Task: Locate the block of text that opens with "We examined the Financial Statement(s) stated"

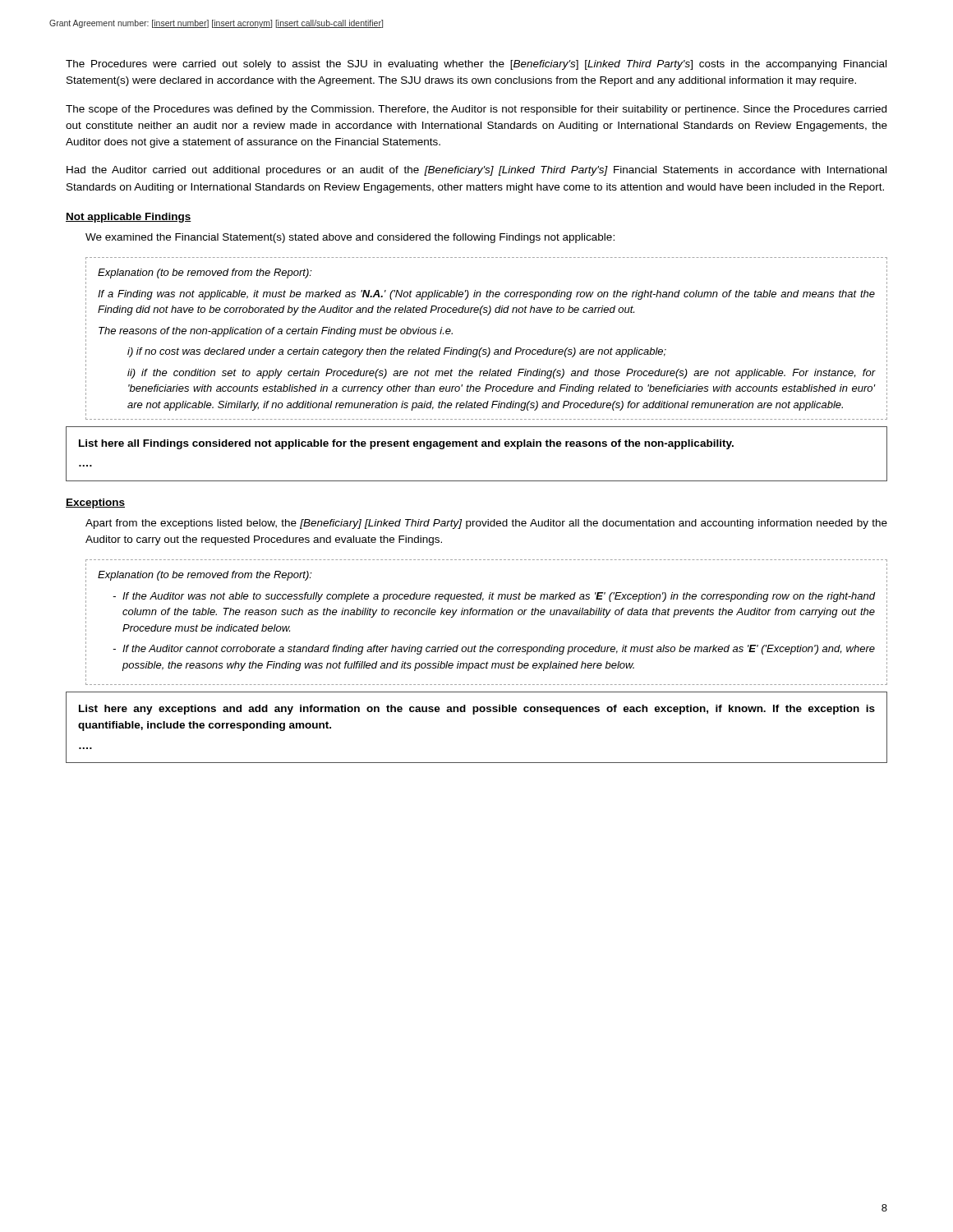Action: pos(486,237)
